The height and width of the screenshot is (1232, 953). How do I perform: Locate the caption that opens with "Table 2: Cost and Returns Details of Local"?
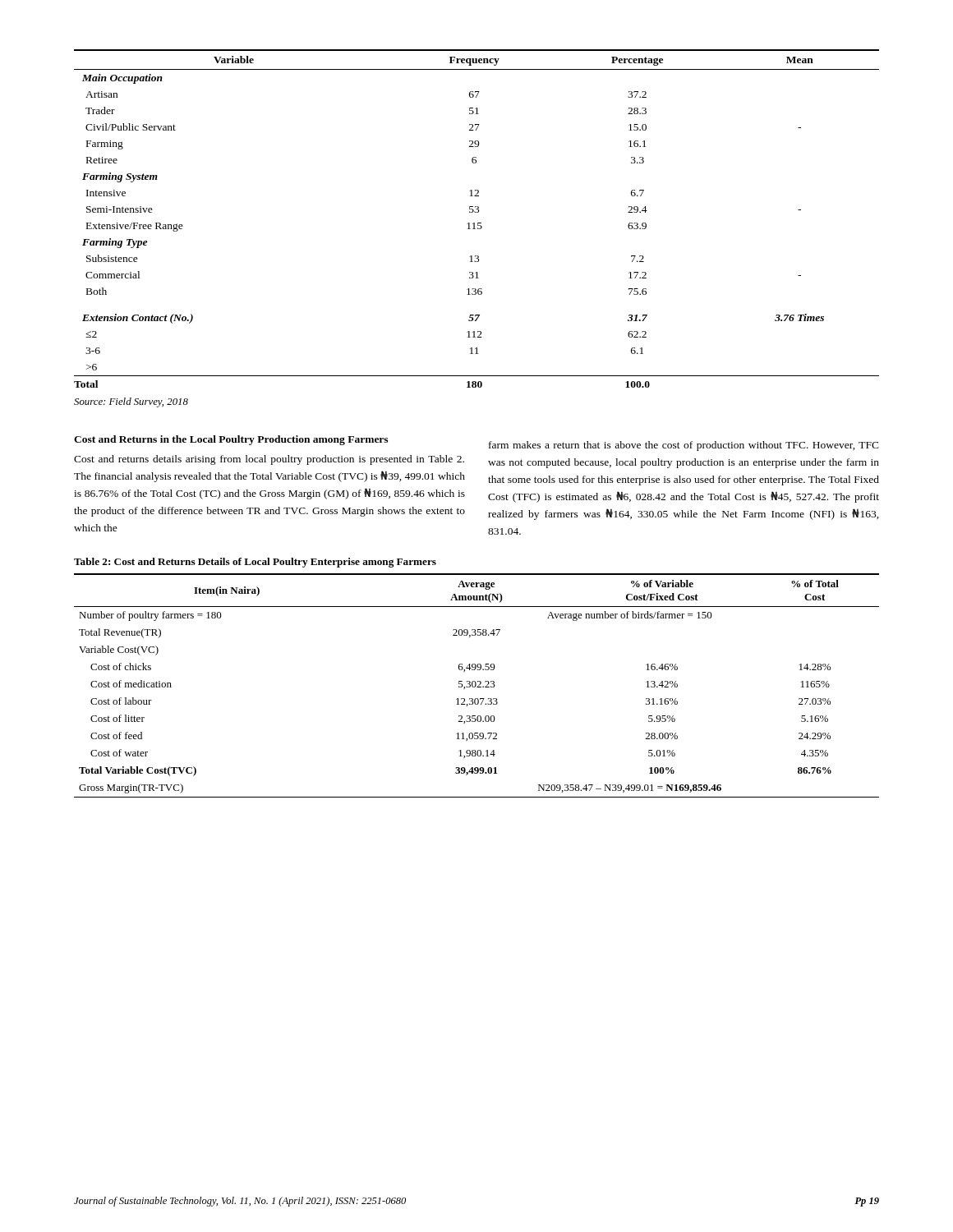click(255, 563)
